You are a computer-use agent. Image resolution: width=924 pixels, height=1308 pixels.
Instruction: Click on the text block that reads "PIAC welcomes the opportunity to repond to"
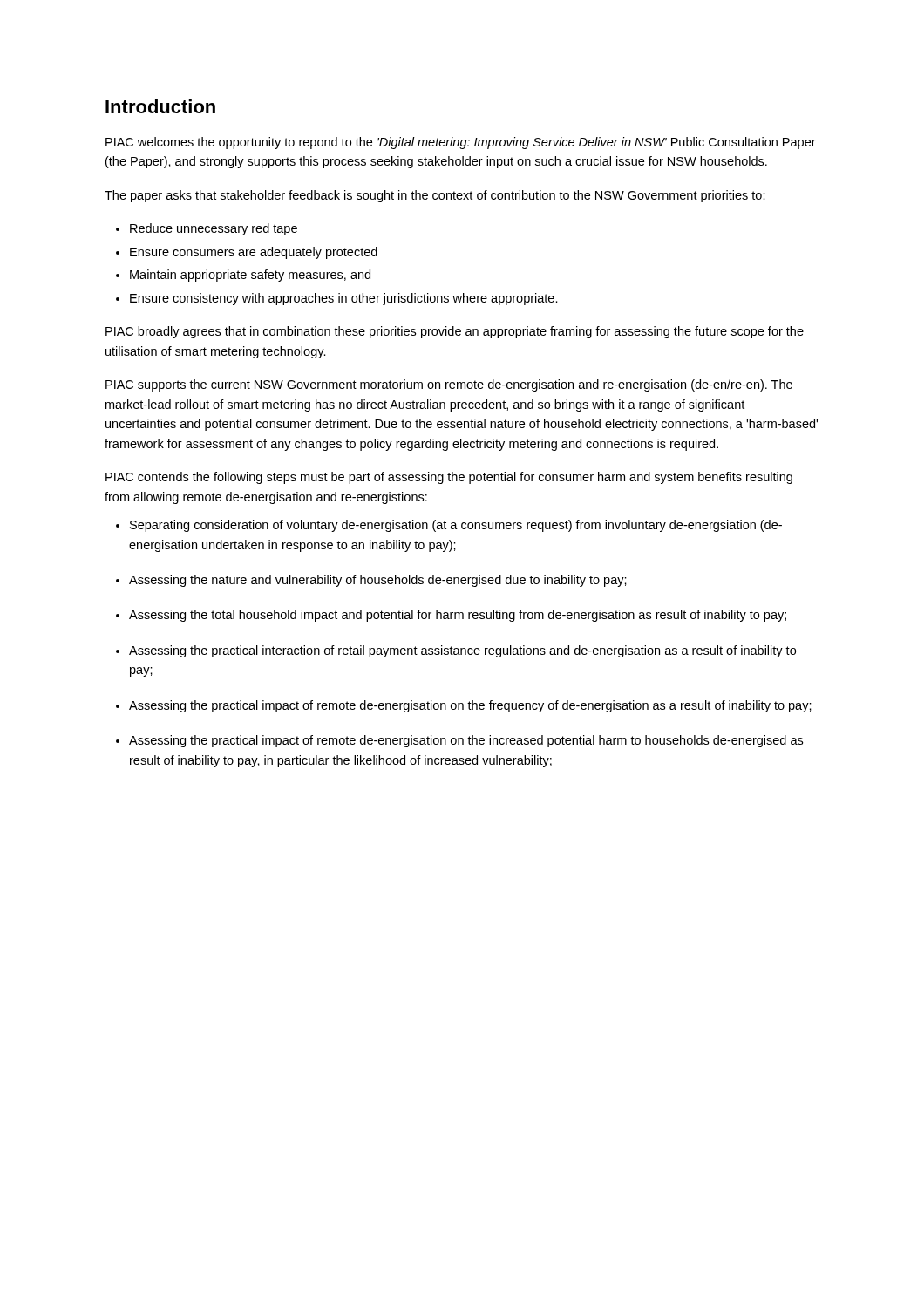pyautogui.click(x=460, y=152)
